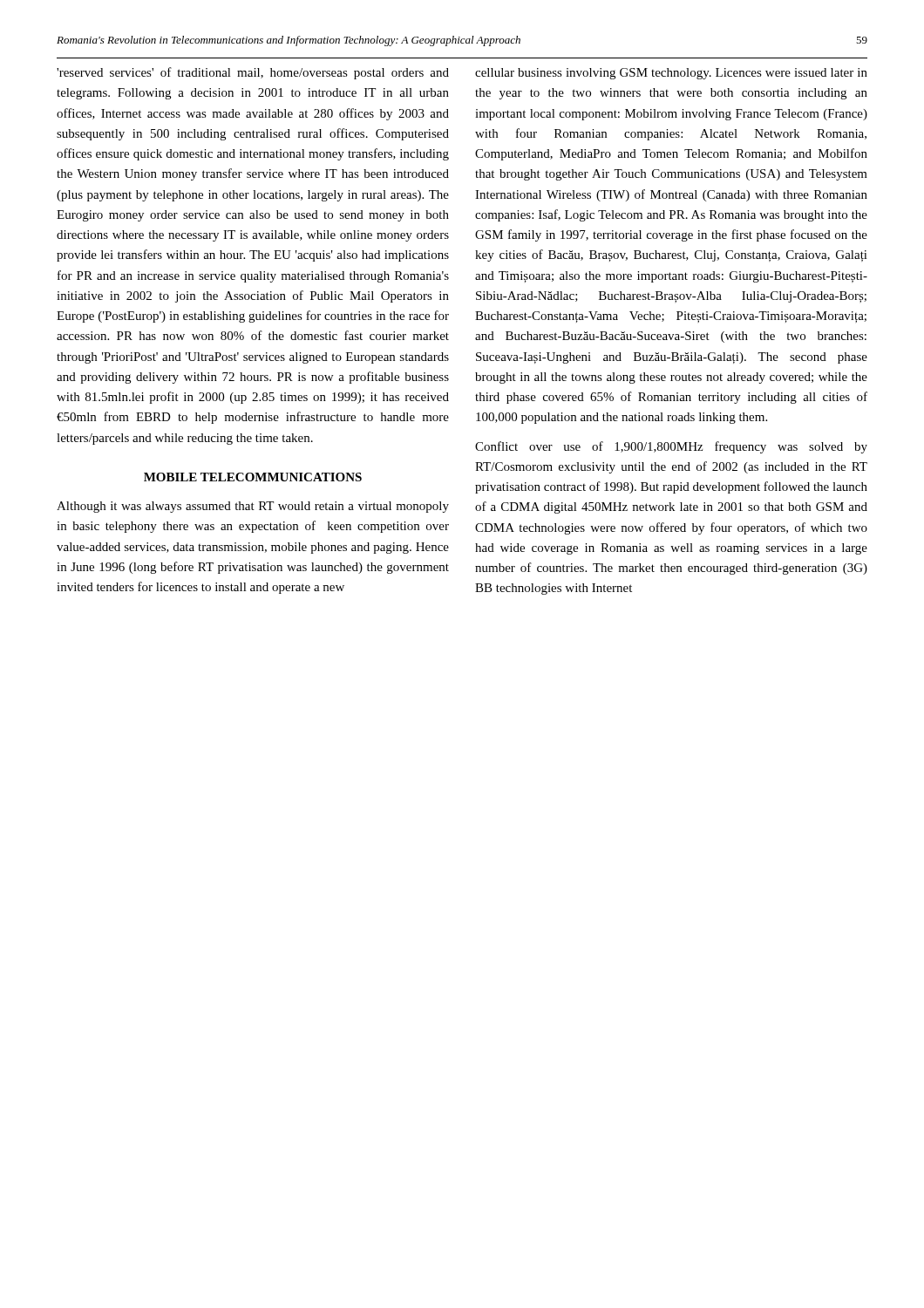Where is the passage that starts "Although it was always assumed that RT"?
924x1308 pixels.
tap(253, 547)
